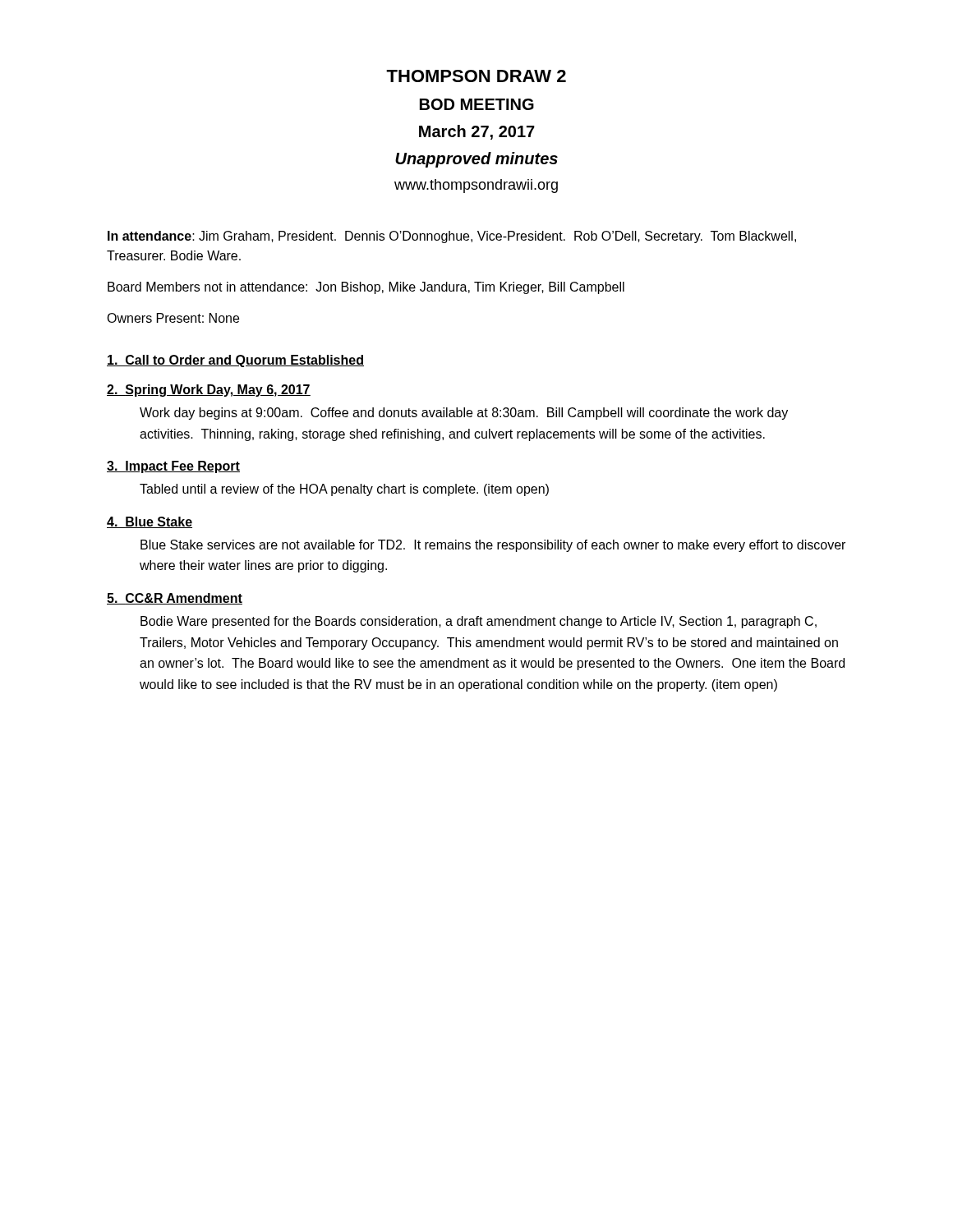Screen dimensions: 1232x953
Task: Find the element starting "Owners Present: None"
Action: (x=173, y=318)
